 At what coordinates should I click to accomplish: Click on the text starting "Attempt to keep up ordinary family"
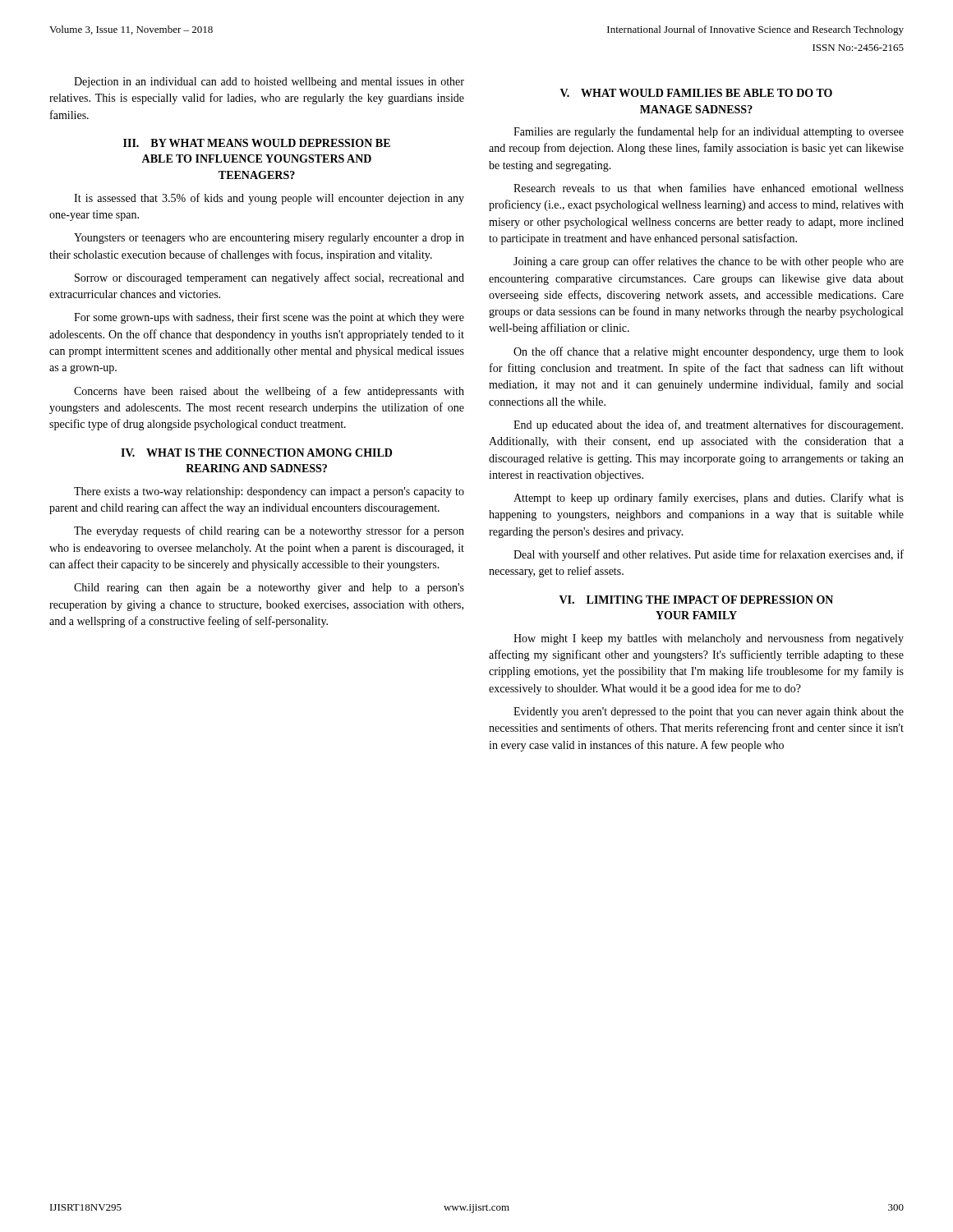[x=696, y=515]
